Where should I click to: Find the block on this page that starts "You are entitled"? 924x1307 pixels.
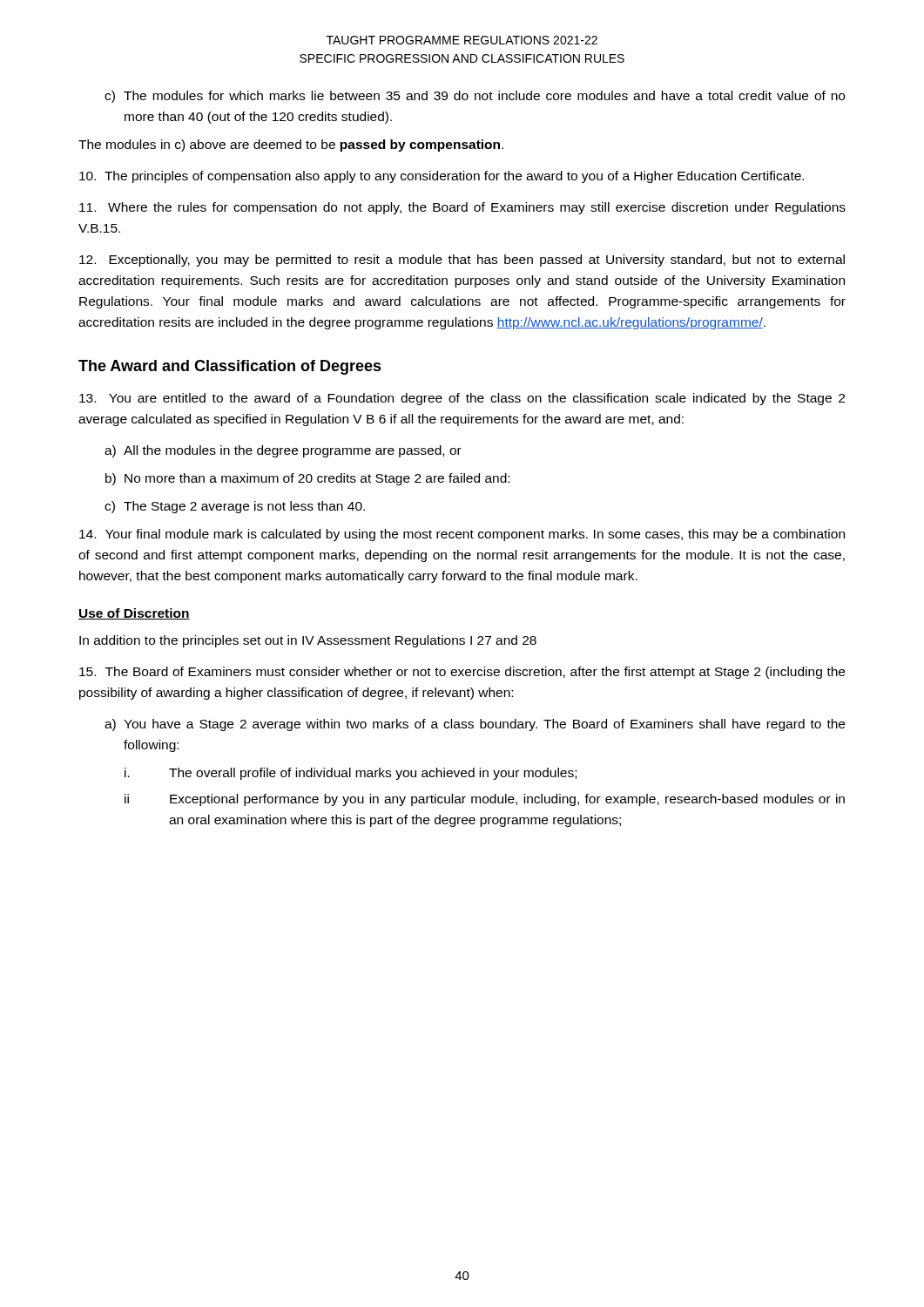point(462,408)
